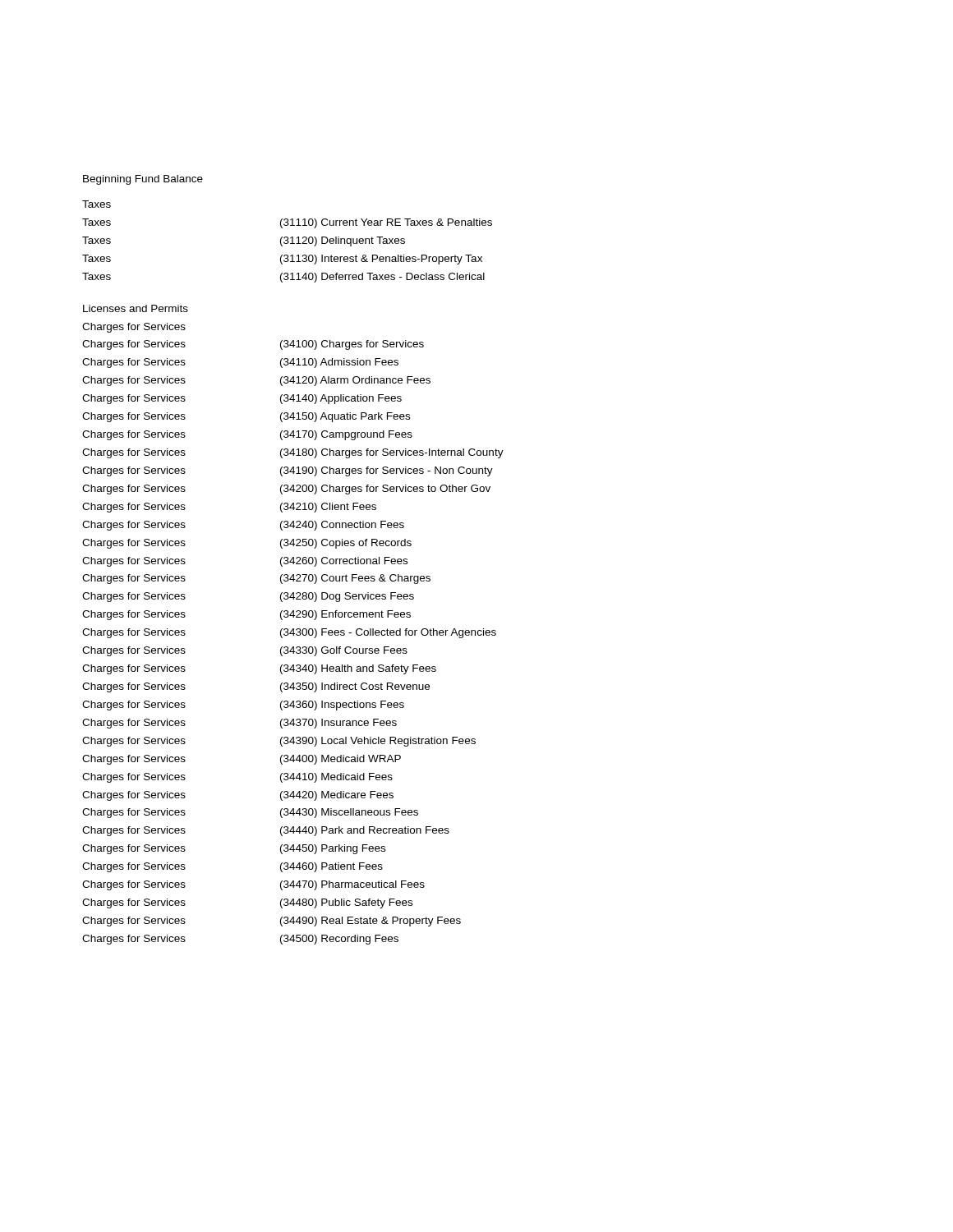Point to the region starting "Charges for Services (34340) Health and Safety Fees"
Image resolution: width=953 pixels, height=1232 pixels.
tap(132, 669)
